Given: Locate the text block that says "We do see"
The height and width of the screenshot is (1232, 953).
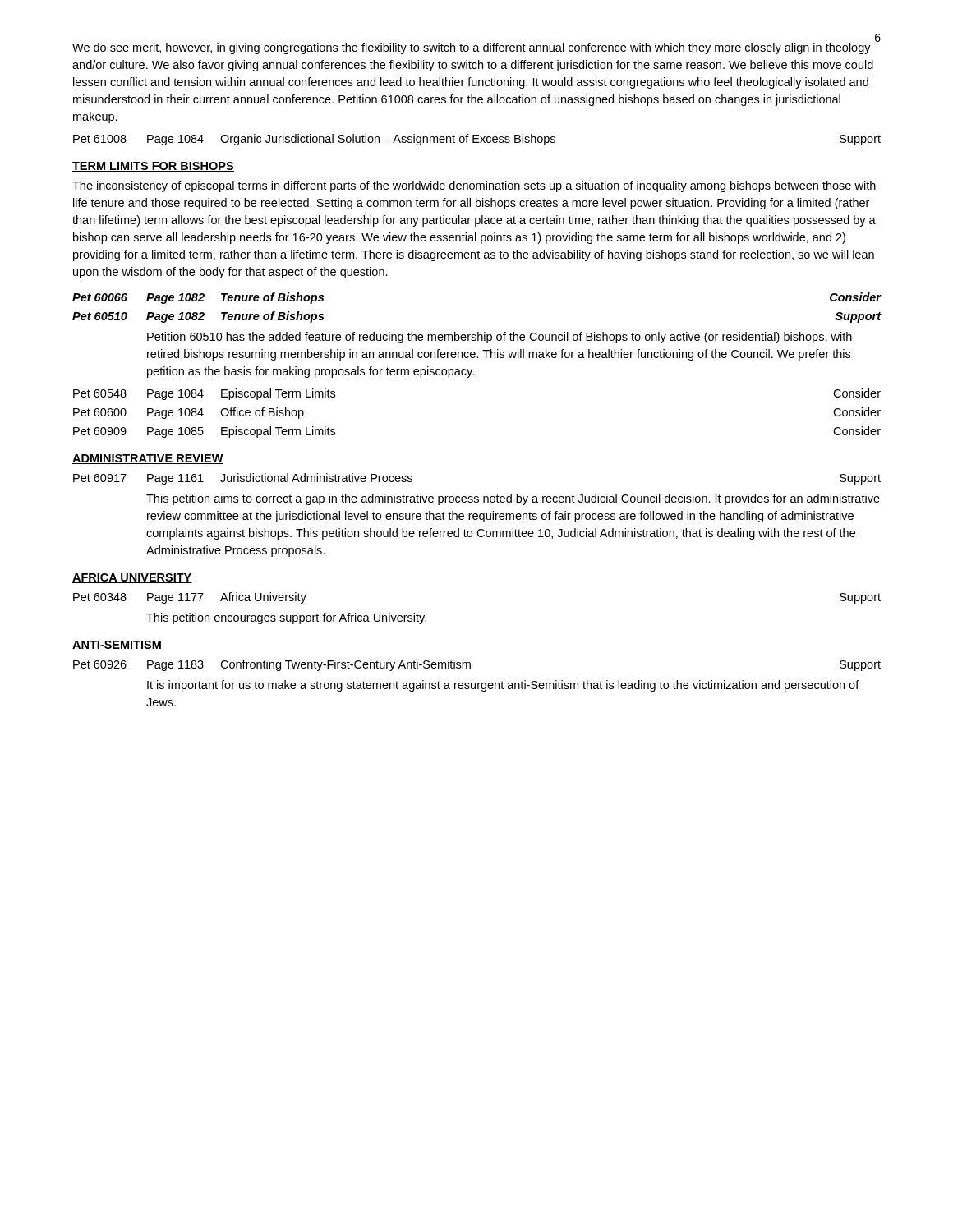Looking at the screenshot, I should (x=476, y=83).
